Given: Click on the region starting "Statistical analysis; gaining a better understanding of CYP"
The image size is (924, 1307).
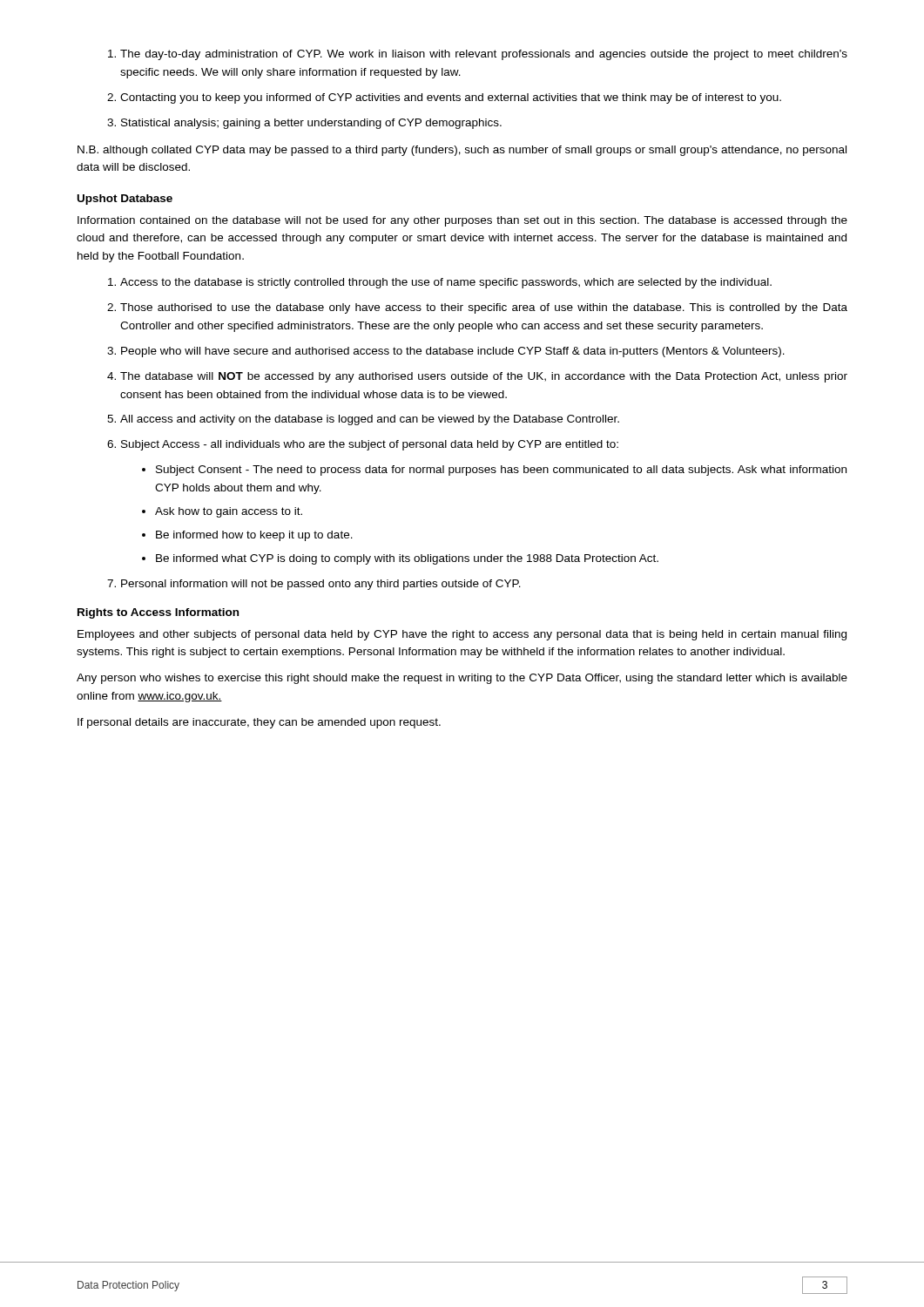Looking at the screenshot, I should click(484, 123).
